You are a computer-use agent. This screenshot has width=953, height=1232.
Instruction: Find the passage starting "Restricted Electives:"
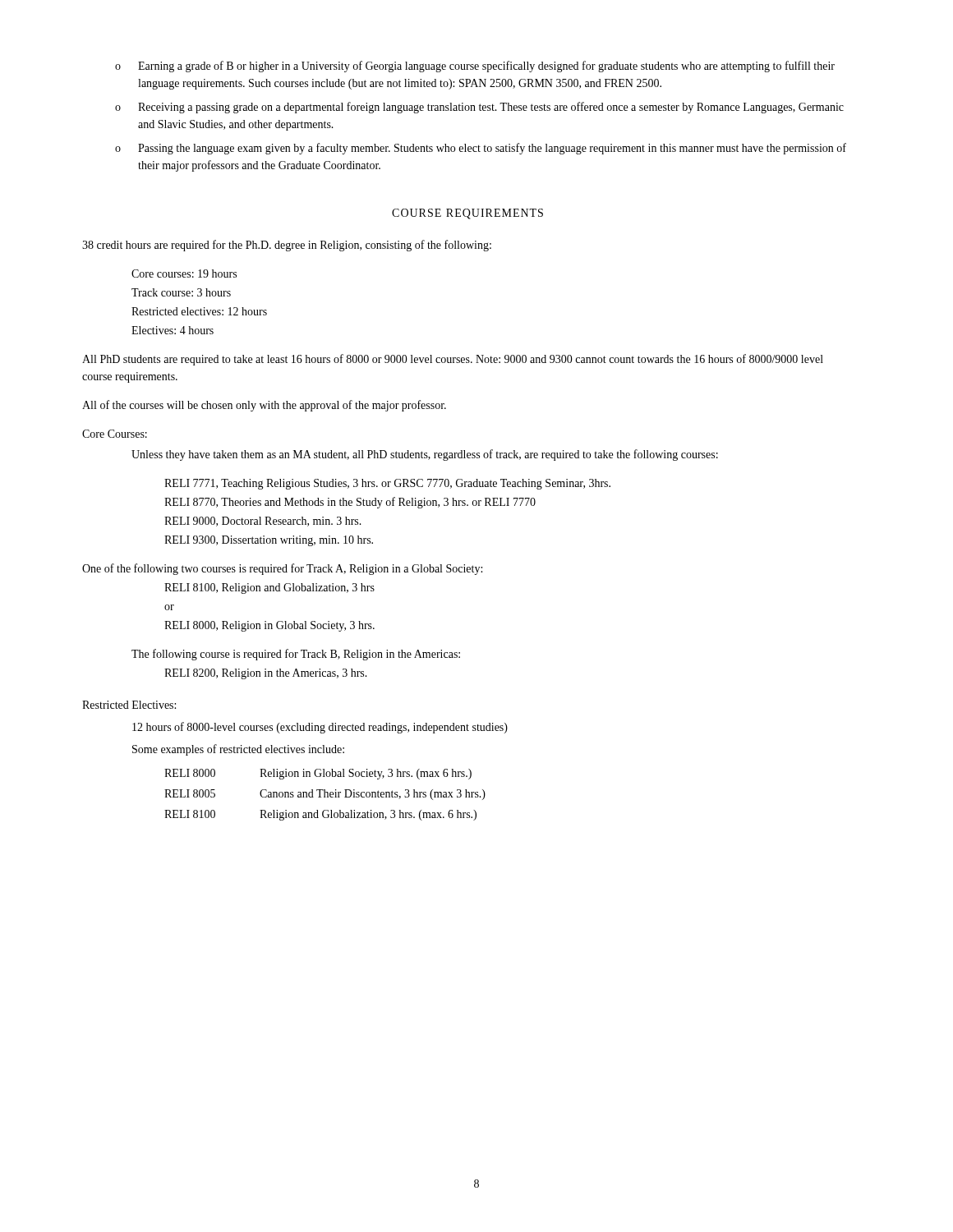[130, 705]
